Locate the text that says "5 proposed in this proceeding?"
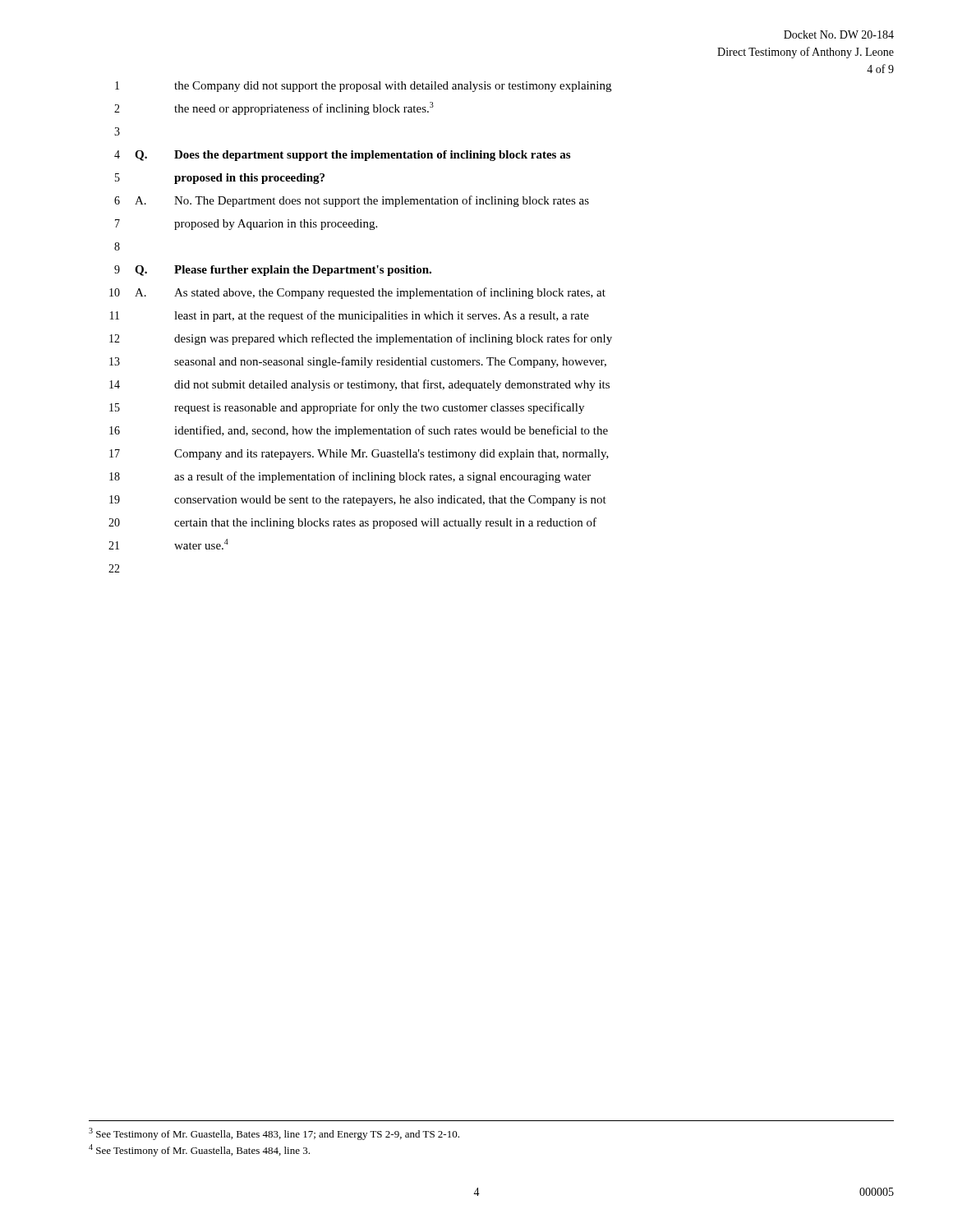The image size is (953, 1232). 220,179
